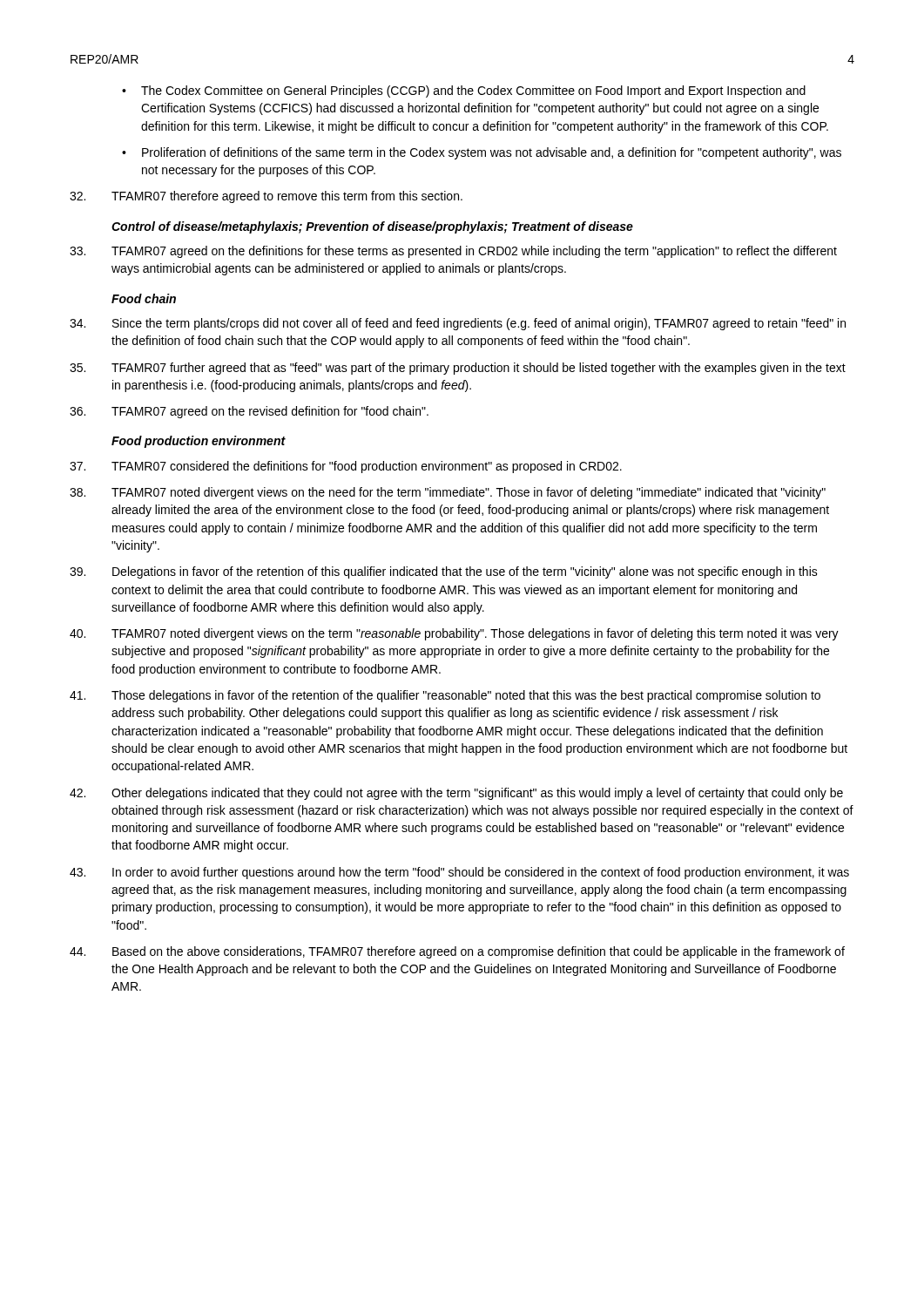Click on the element starting "TFAMR07 noted divergent views on the term"
This screenshot has height=1307, width=924.
(462, 651)
